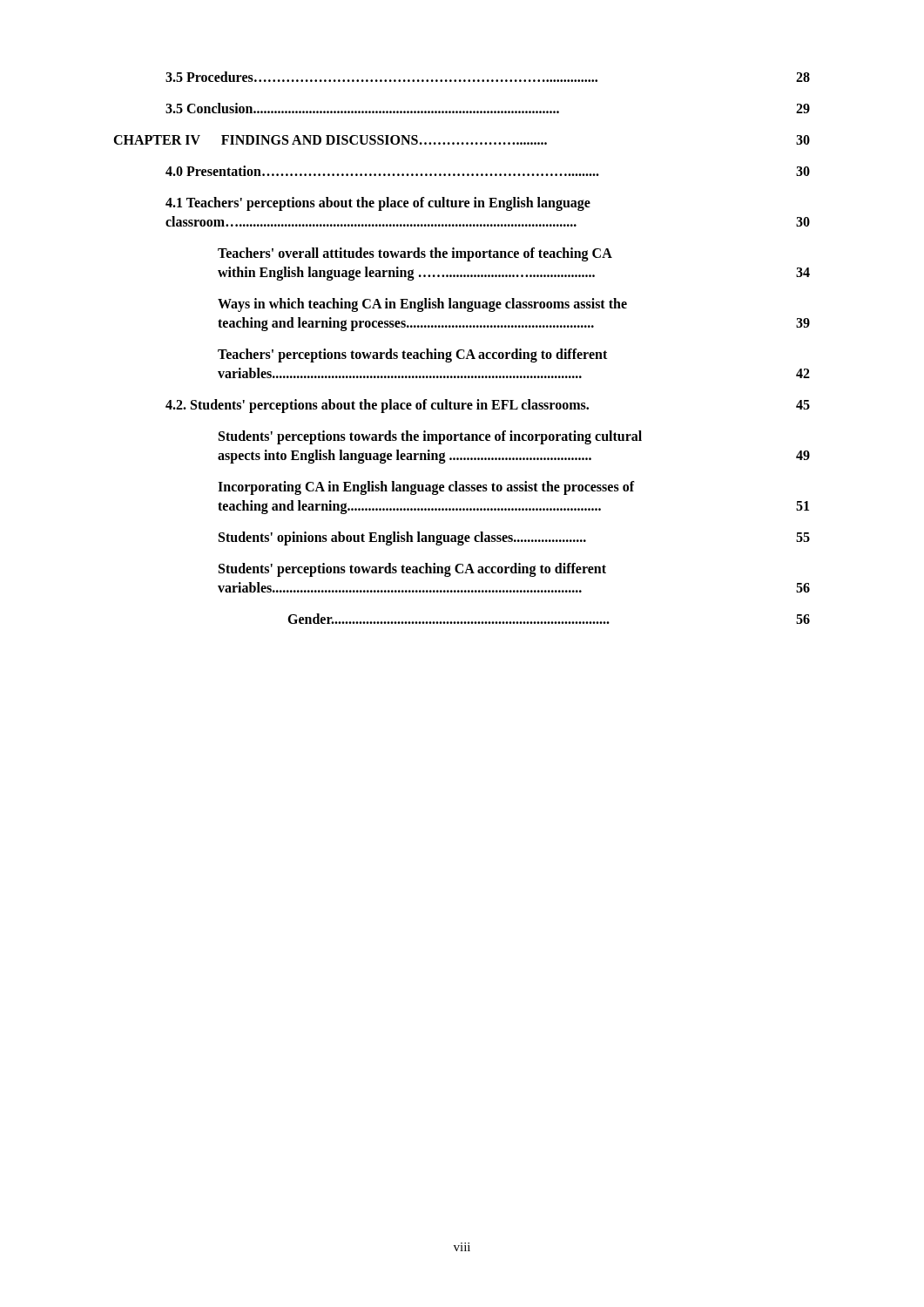Find the region starting "Students' perceptions towards the importance of incorporating"

514,446
